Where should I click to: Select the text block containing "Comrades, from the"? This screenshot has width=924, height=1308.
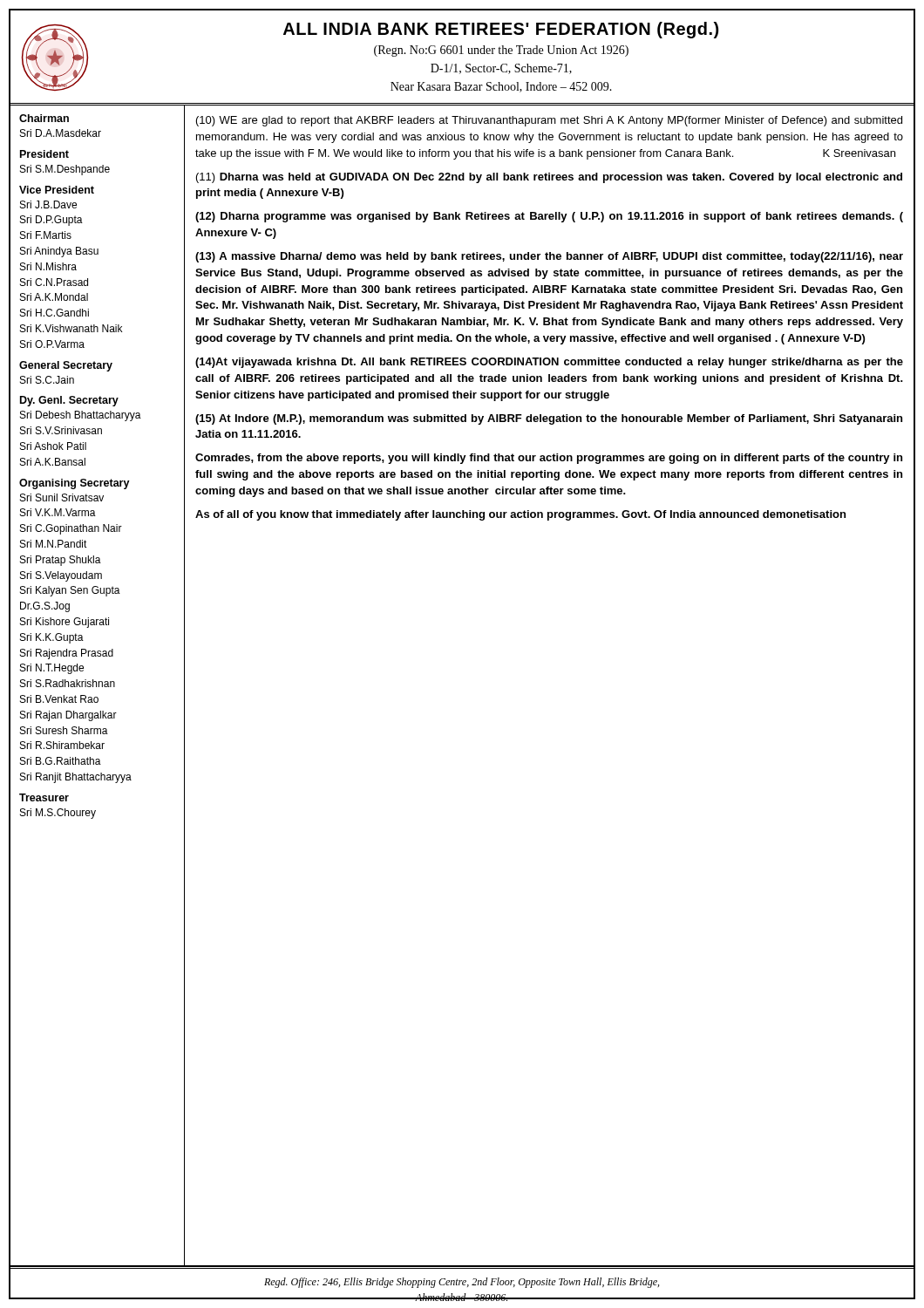coord(549,475)
